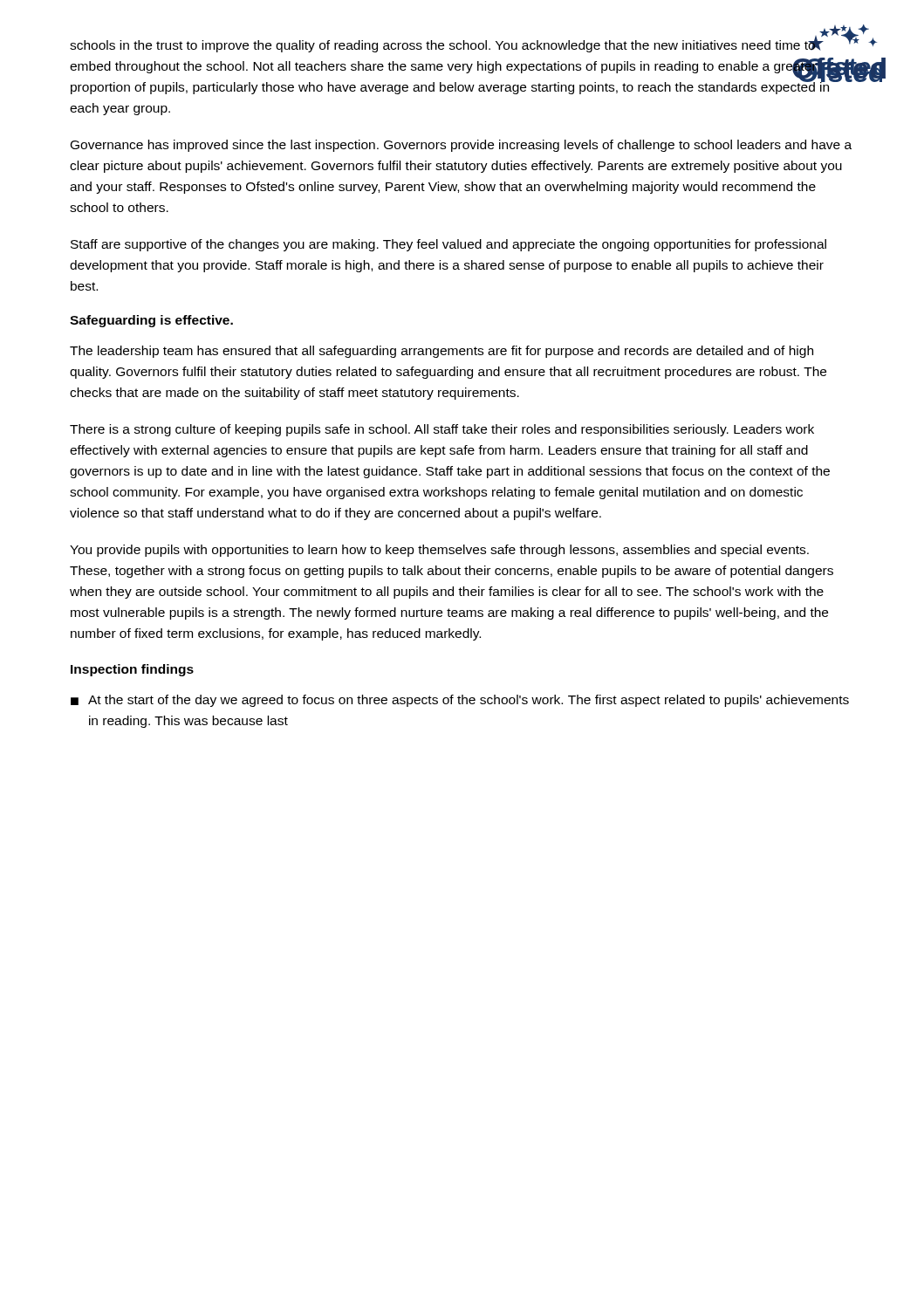Find the passage starting "The leadership team has ensured that"
The width and height of the screenshot is (924, 1309).
tap(448, 371)
